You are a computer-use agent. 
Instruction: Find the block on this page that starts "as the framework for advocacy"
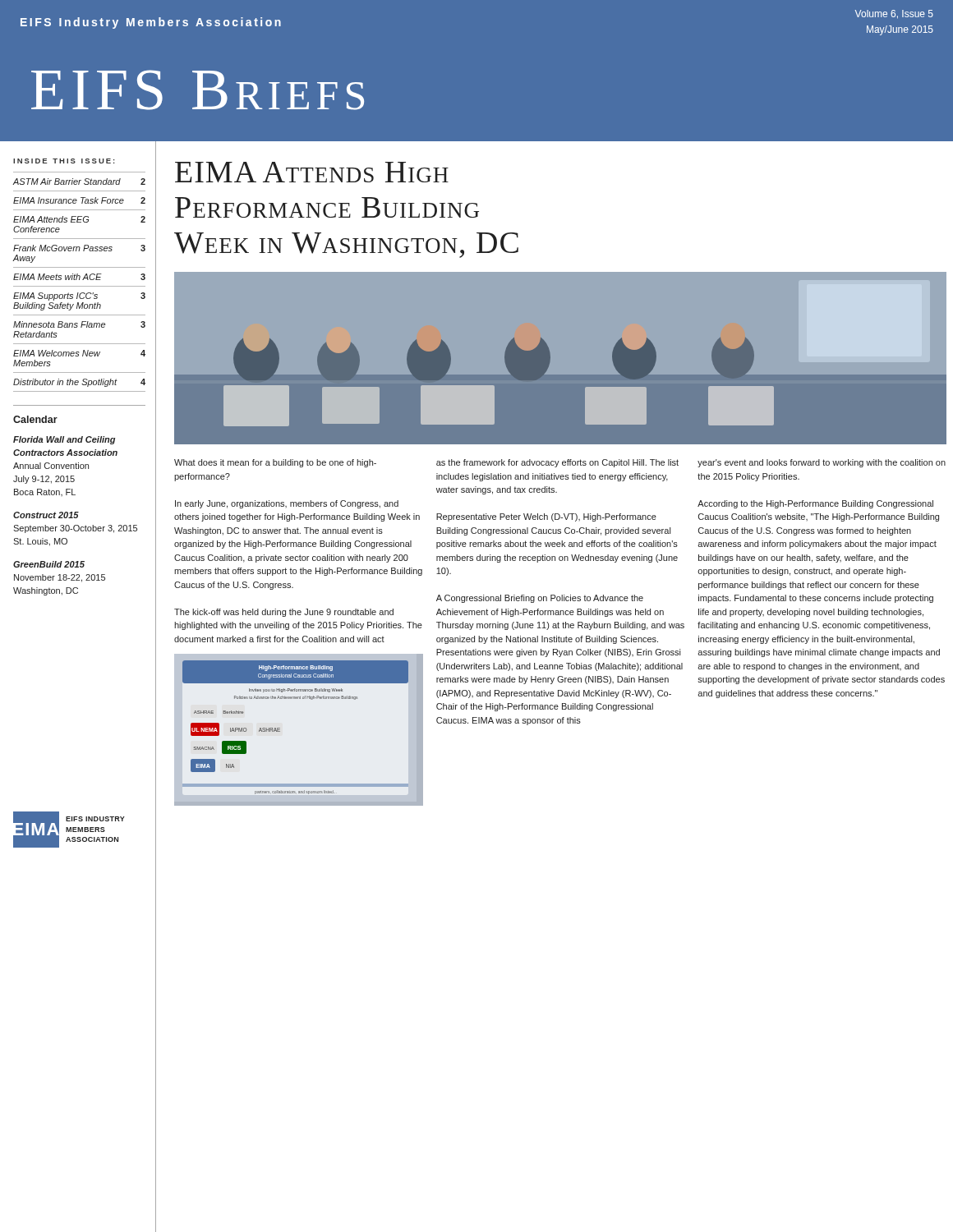560,591
